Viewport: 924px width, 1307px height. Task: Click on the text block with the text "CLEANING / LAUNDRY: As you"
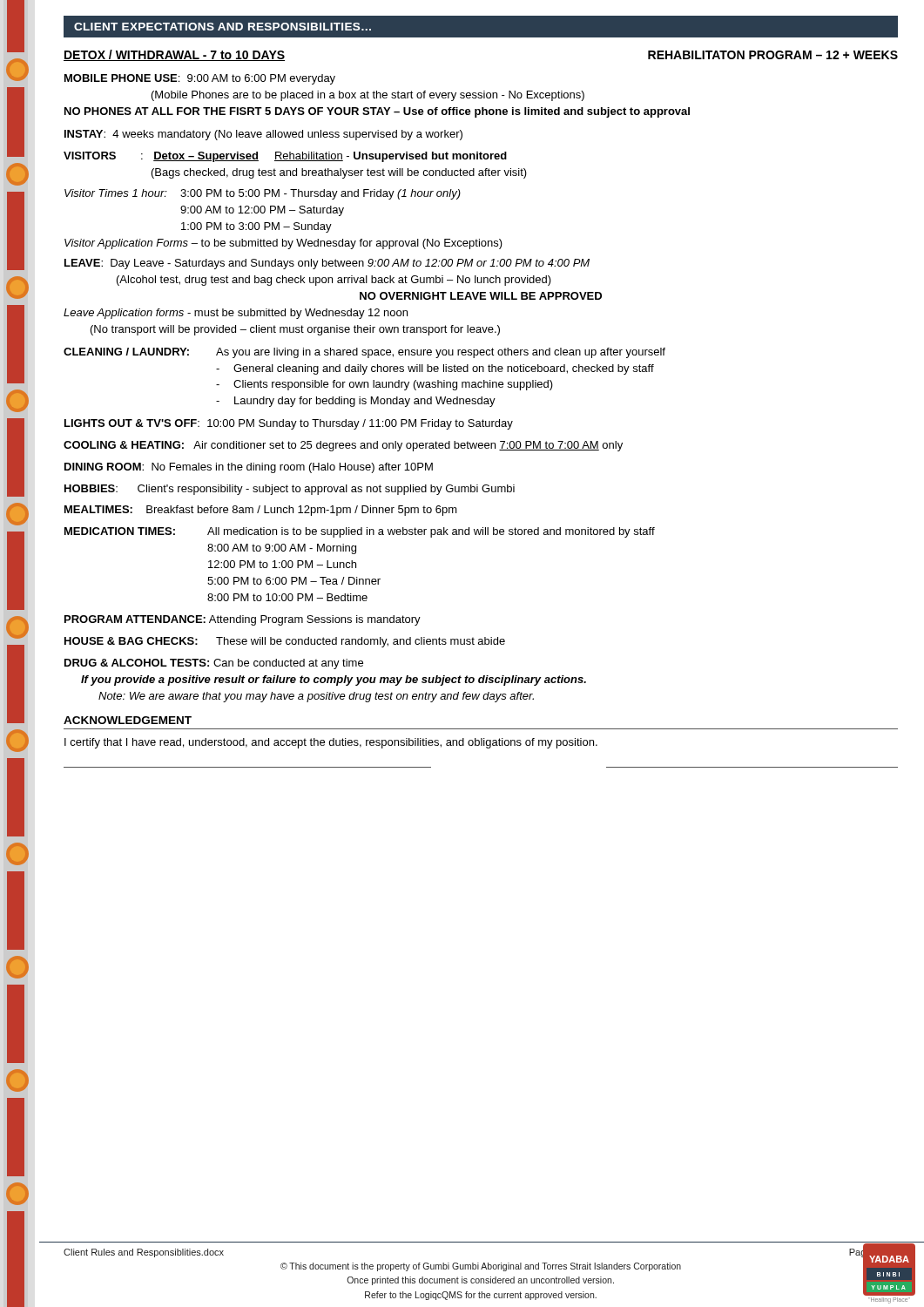point(481,377)
